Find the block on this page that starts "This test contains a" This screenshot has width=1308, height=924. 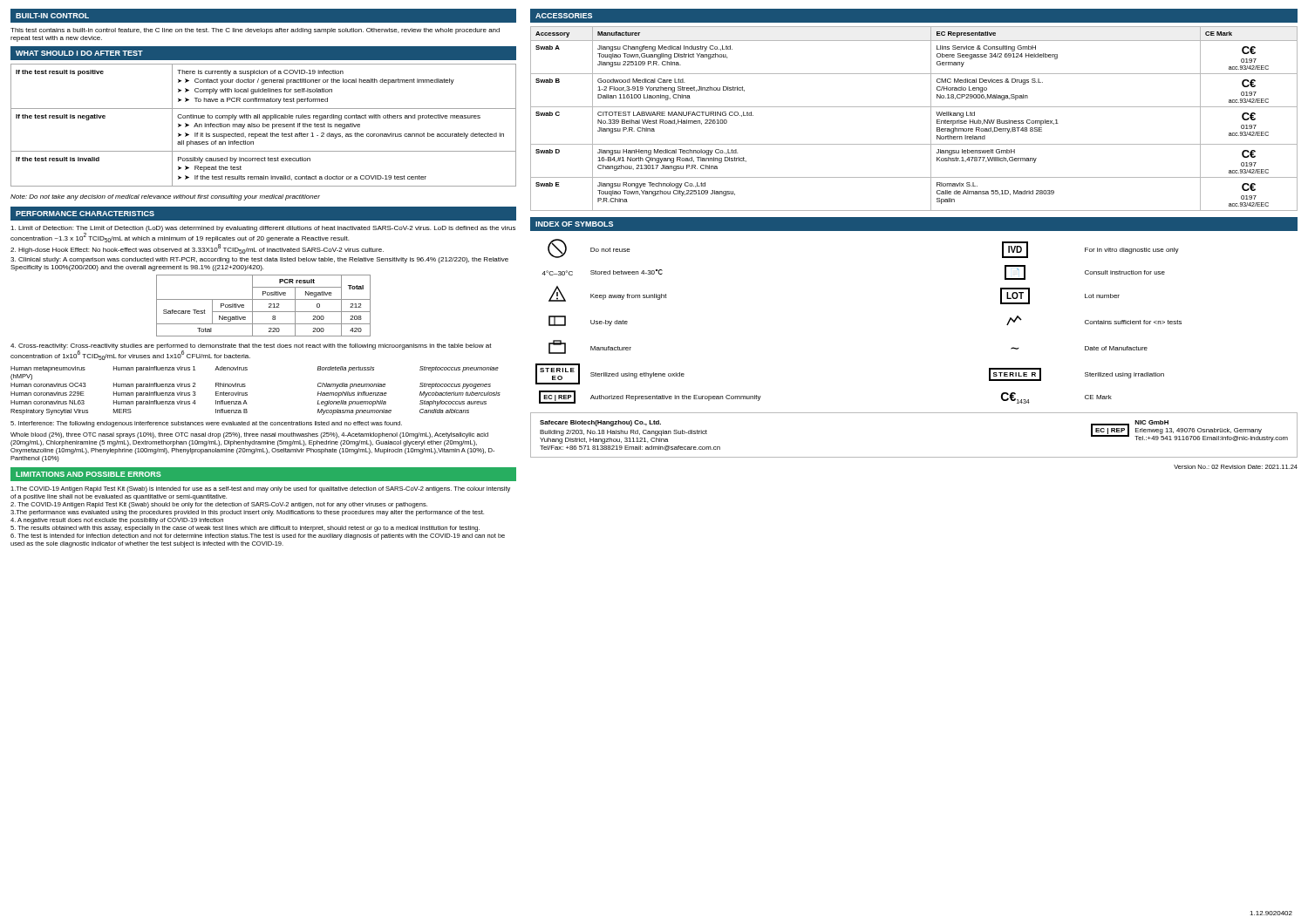click(x=255, y=34)
